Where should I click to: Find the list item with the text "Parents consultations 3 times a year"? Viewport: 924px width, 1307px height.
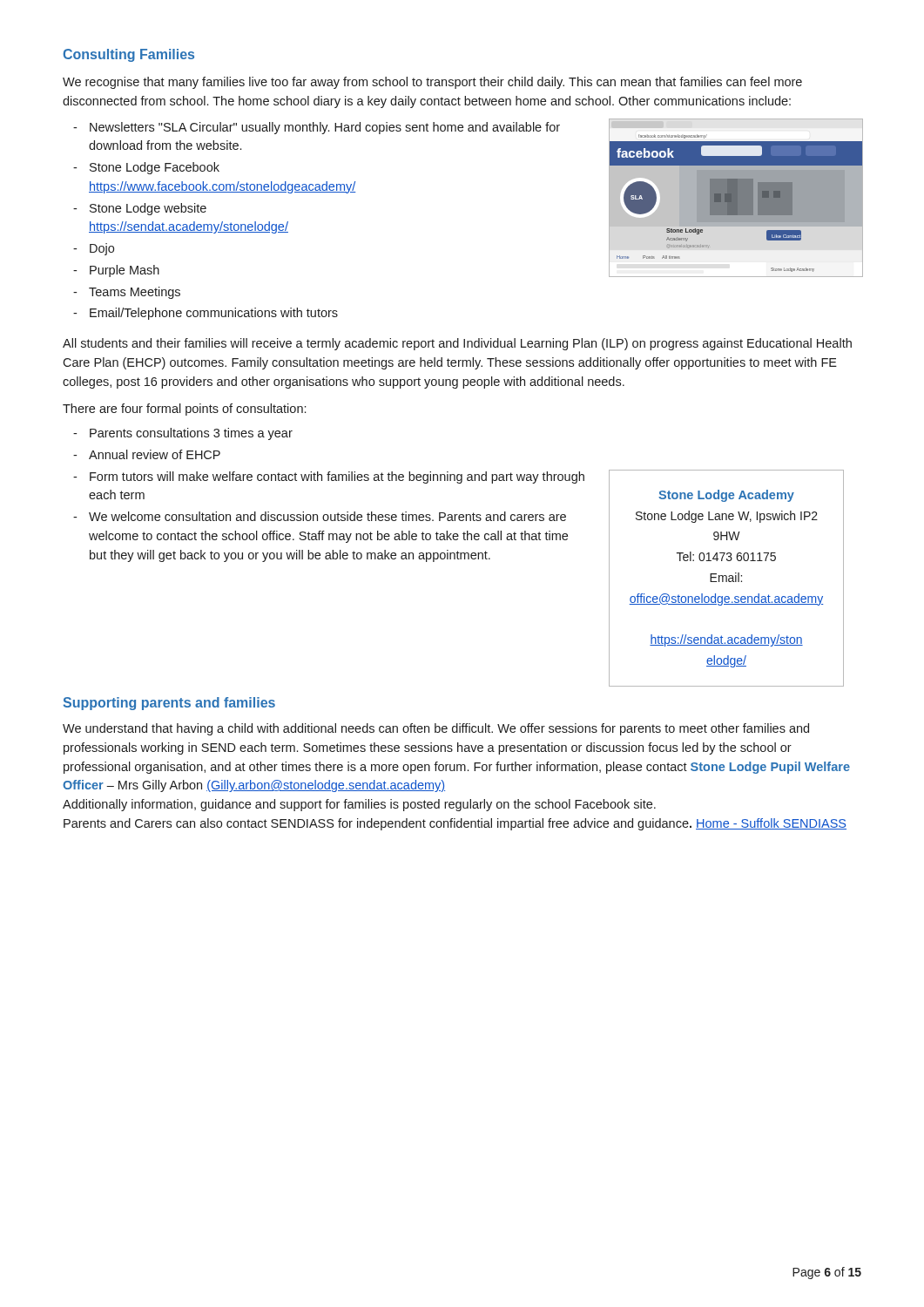191,433
